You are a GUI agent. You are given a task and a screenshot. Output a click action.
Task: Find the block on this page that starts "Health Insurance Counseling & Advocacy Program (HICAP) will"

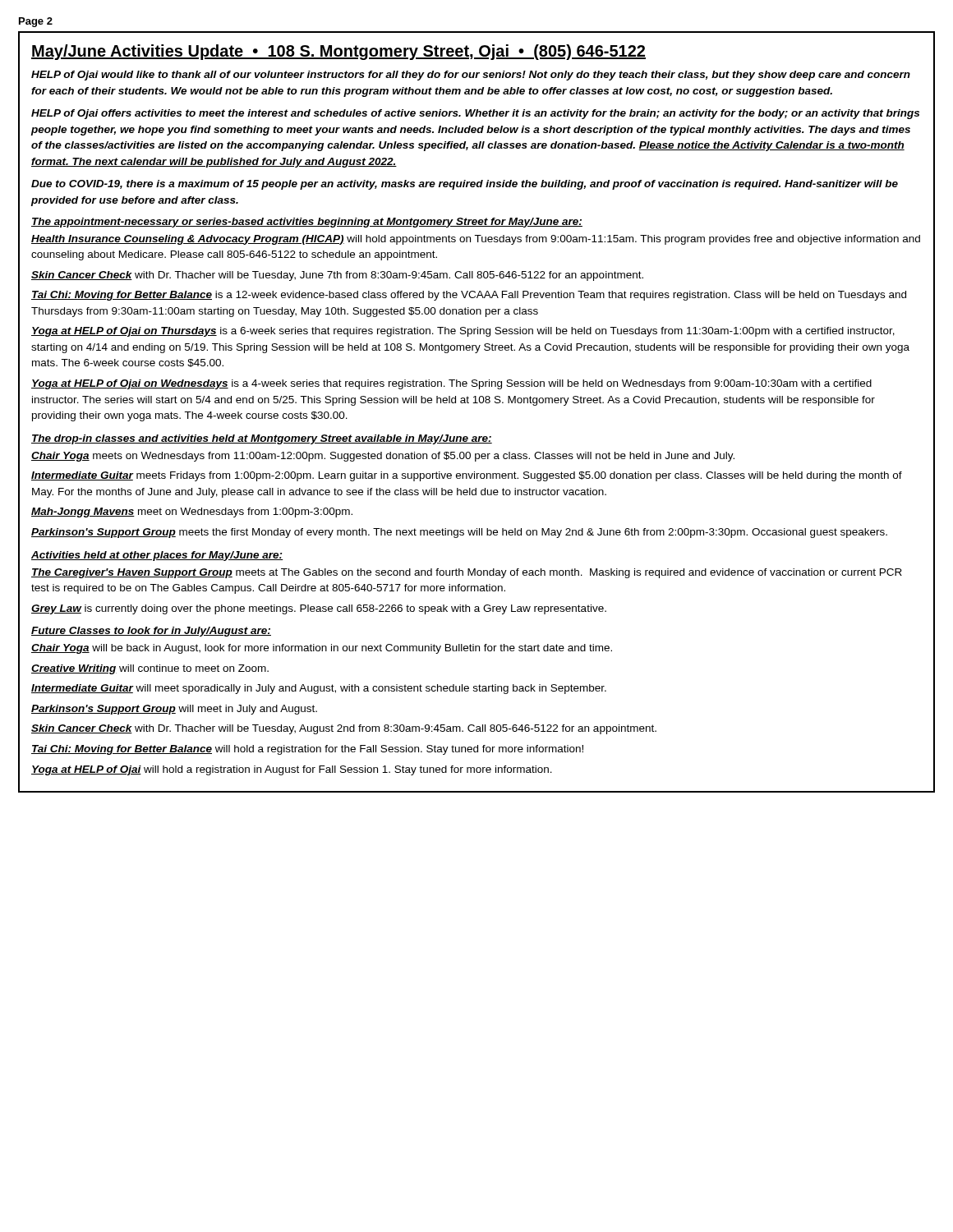[x=476, y=246]
